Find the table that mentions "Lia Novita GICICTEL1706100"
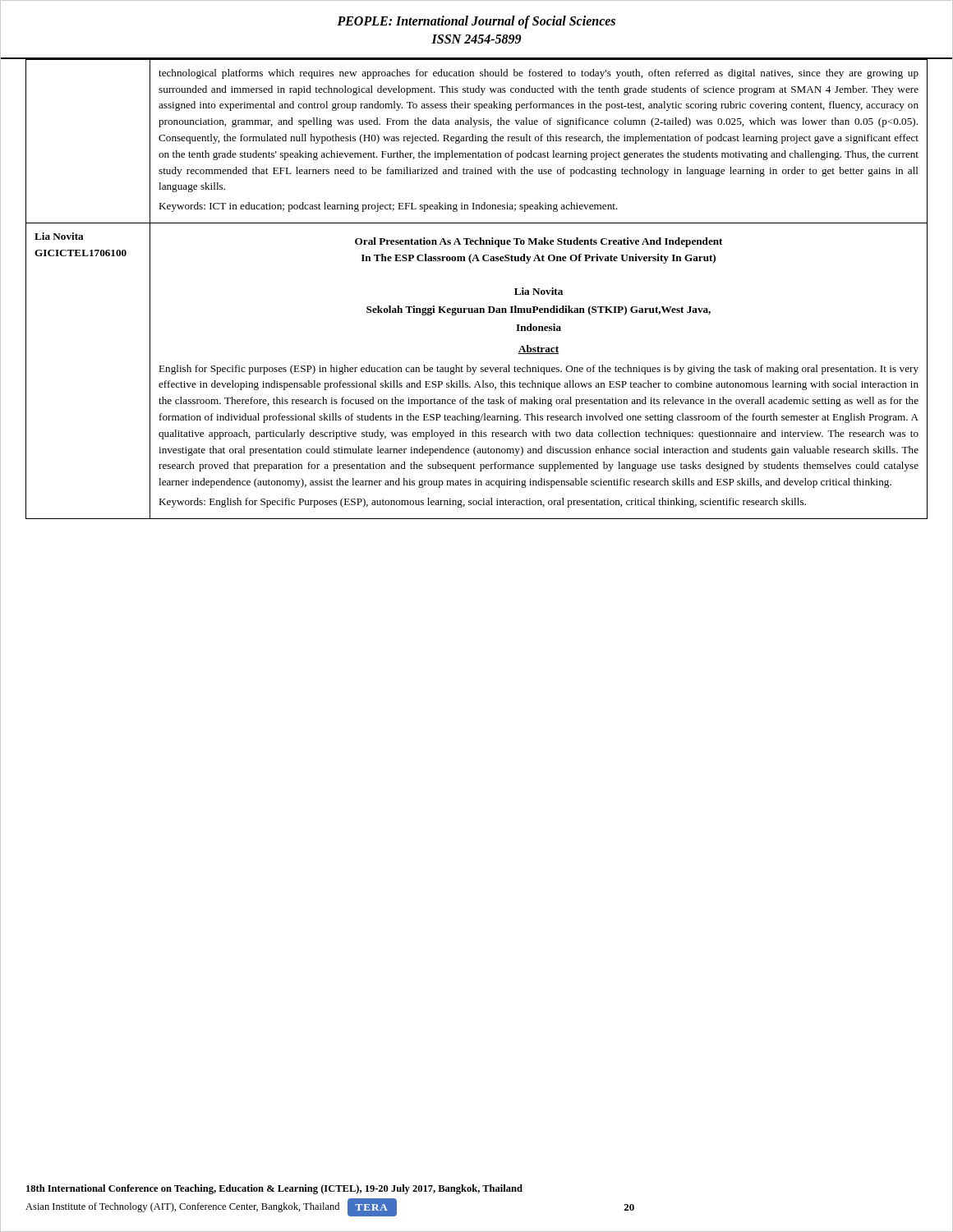Viewport: 953px width, 1232px height. [x=476, y=289]
